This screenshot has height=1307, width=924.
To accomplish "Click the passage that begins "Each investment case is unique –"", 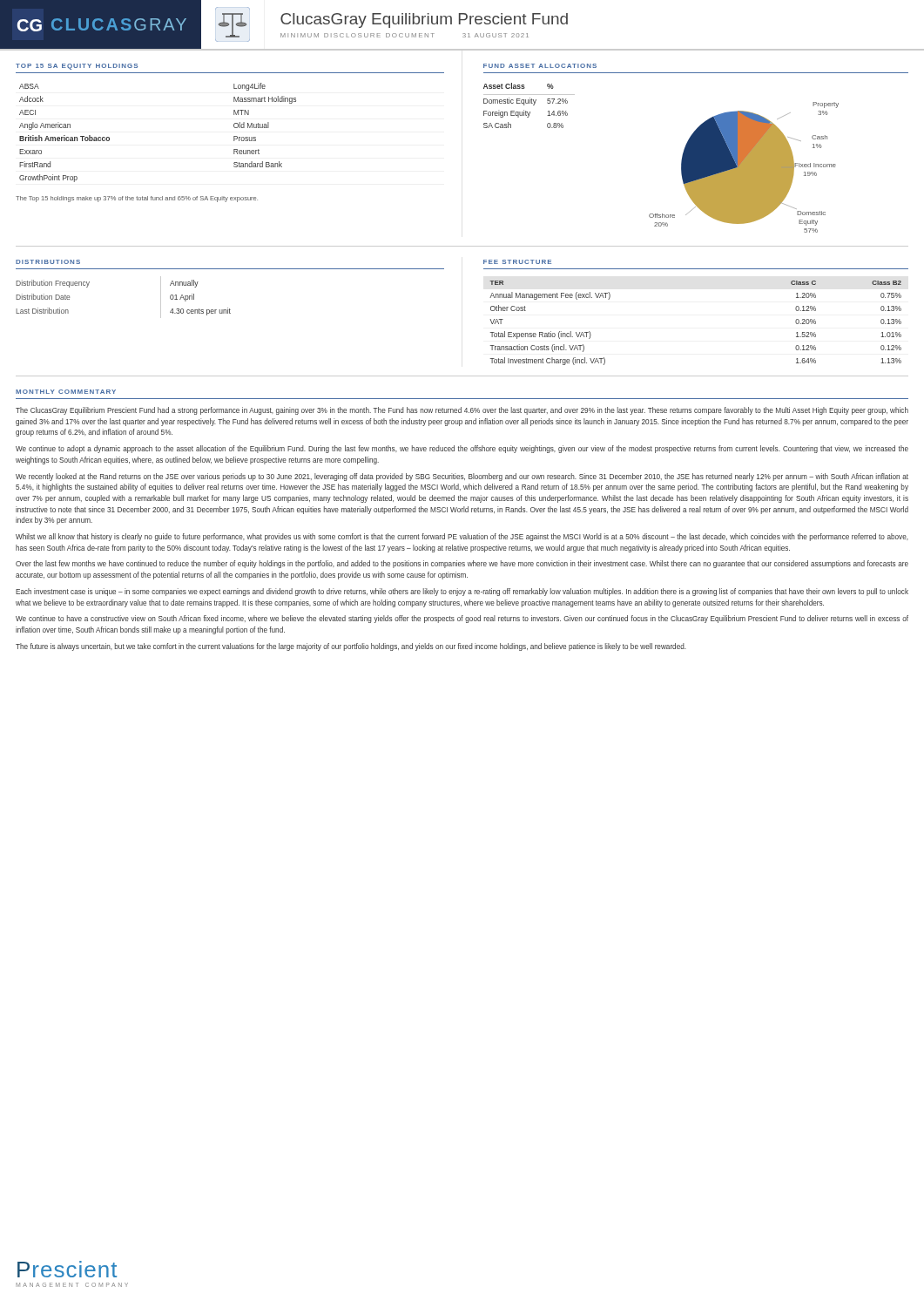I will point(462,597).
